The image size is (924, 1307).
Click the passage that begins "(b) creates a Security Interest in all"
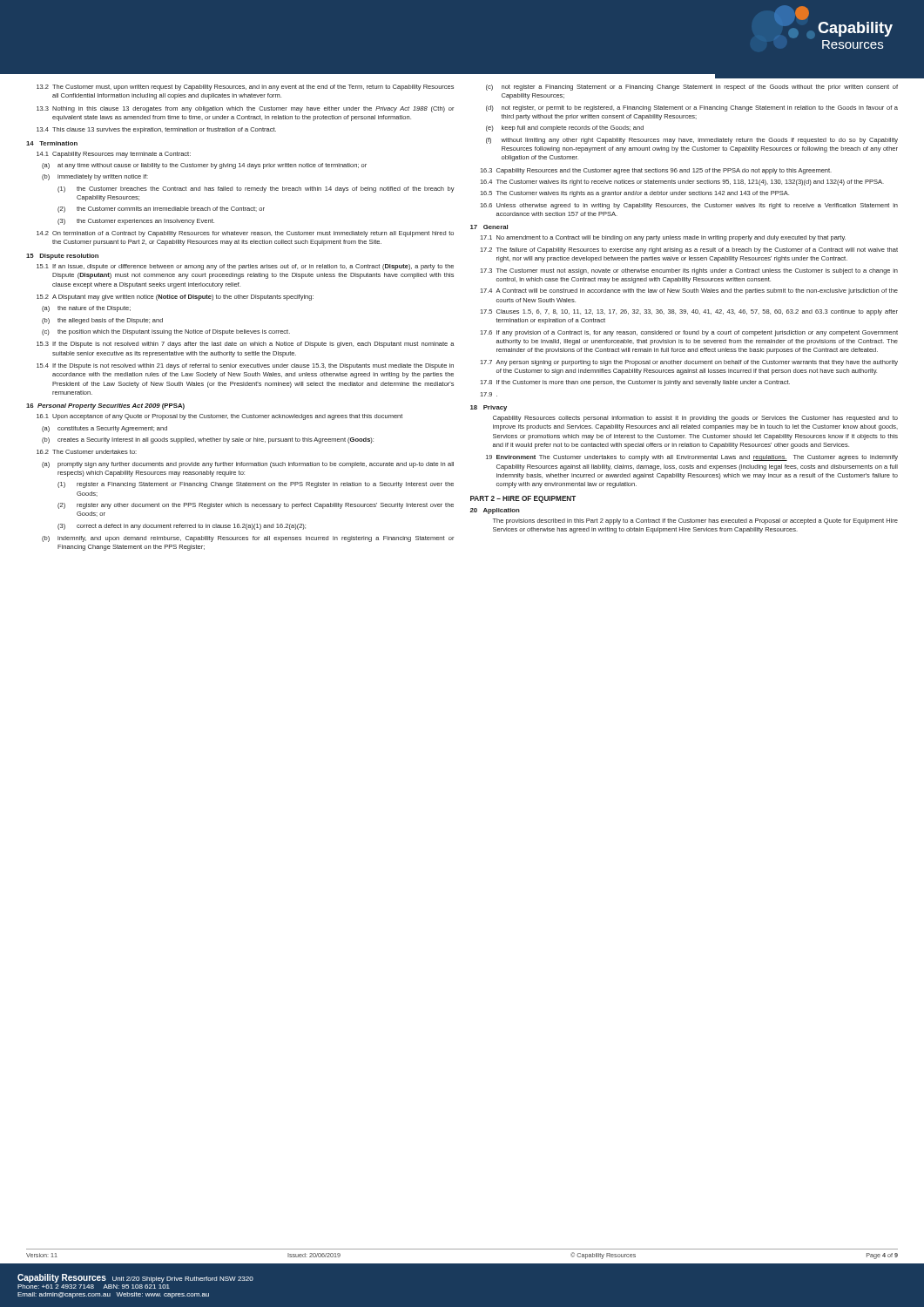[x=248, y=440]
